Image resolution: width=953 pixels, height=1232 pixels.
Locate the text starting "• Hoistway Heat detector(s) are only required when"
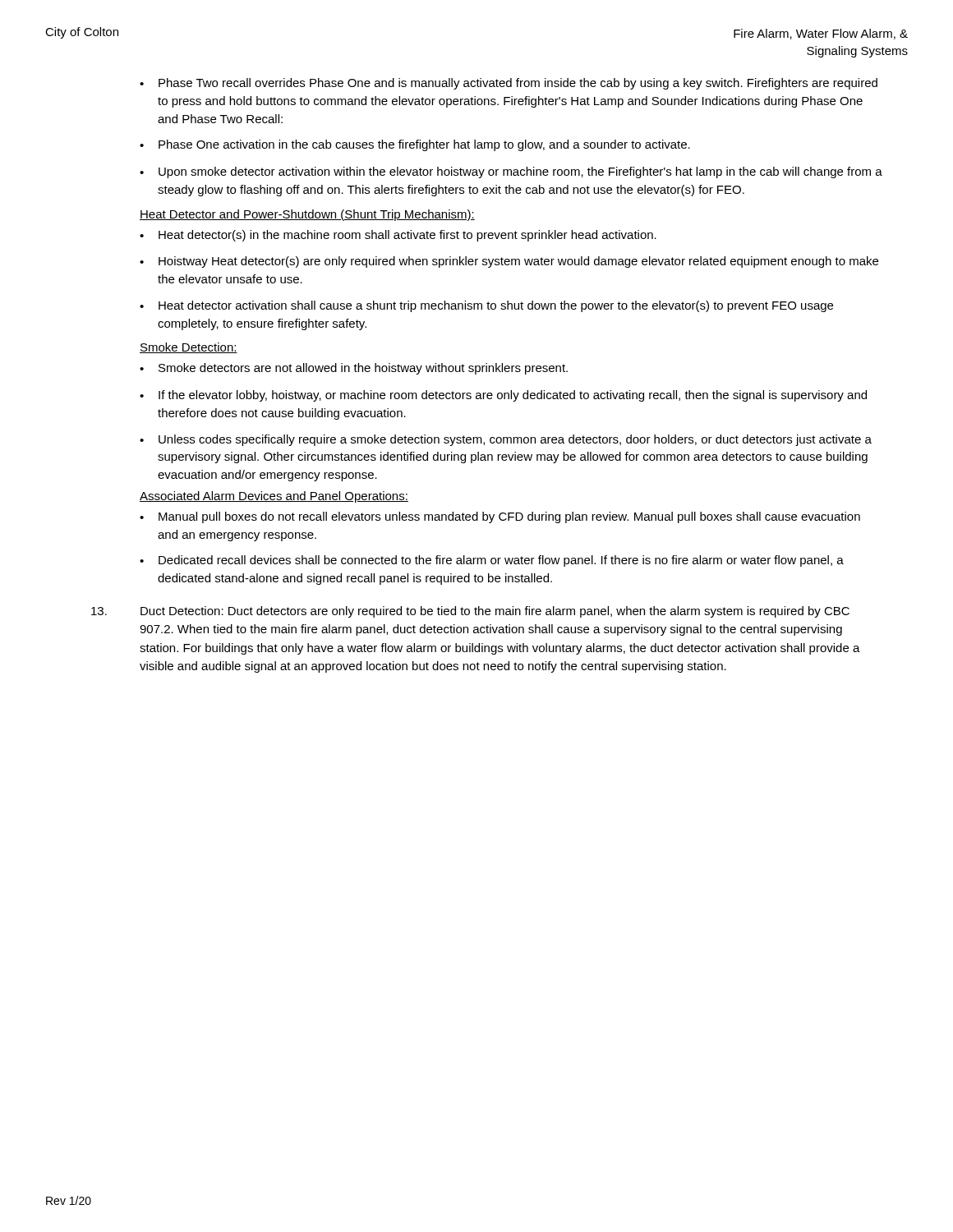tap(511, 270)
